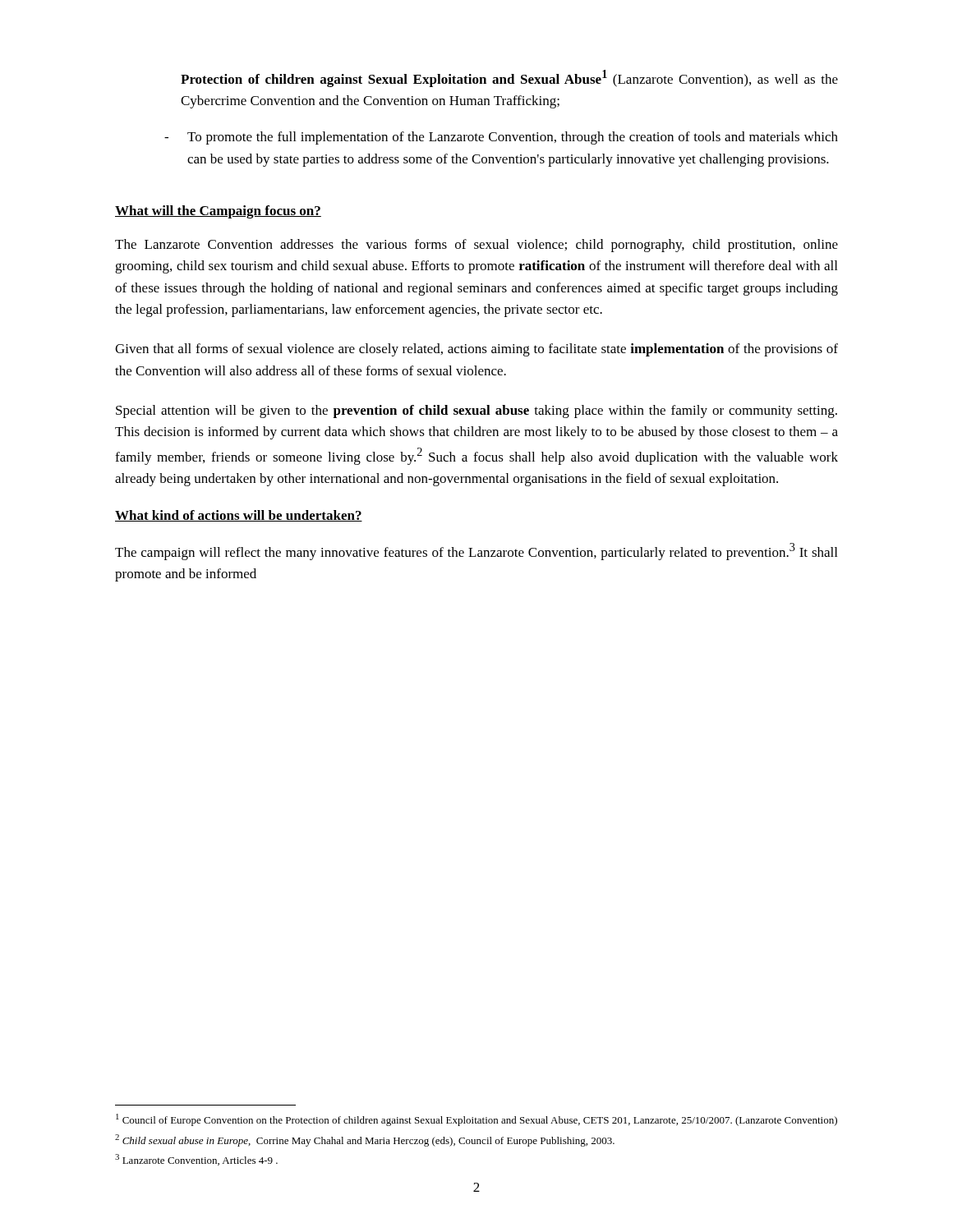
Task: Locate the section header with the text "What will the Campaign focus on?"
Action: (x=218, y=211)
